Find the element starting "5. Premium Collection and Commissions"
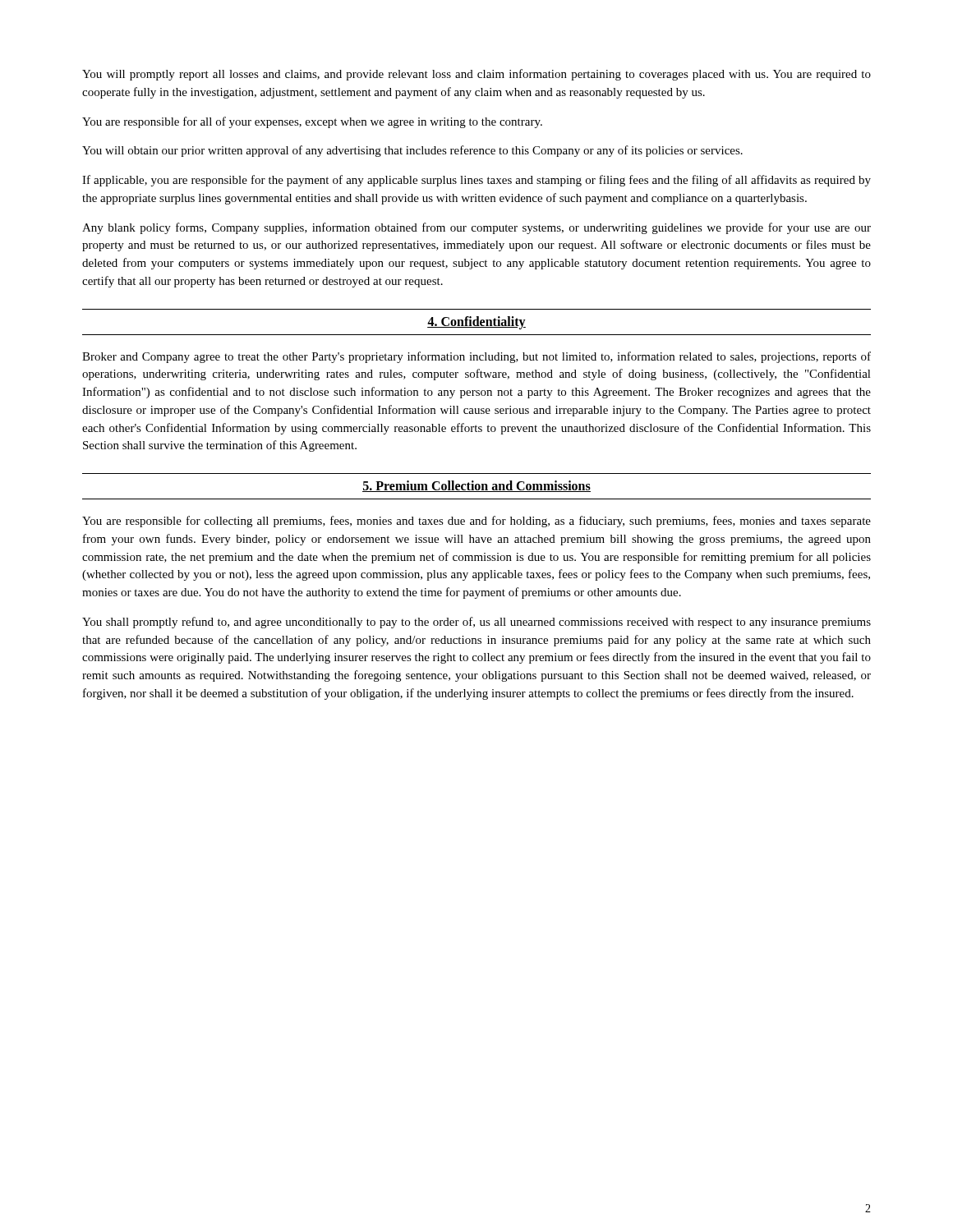 click(476, 486)
